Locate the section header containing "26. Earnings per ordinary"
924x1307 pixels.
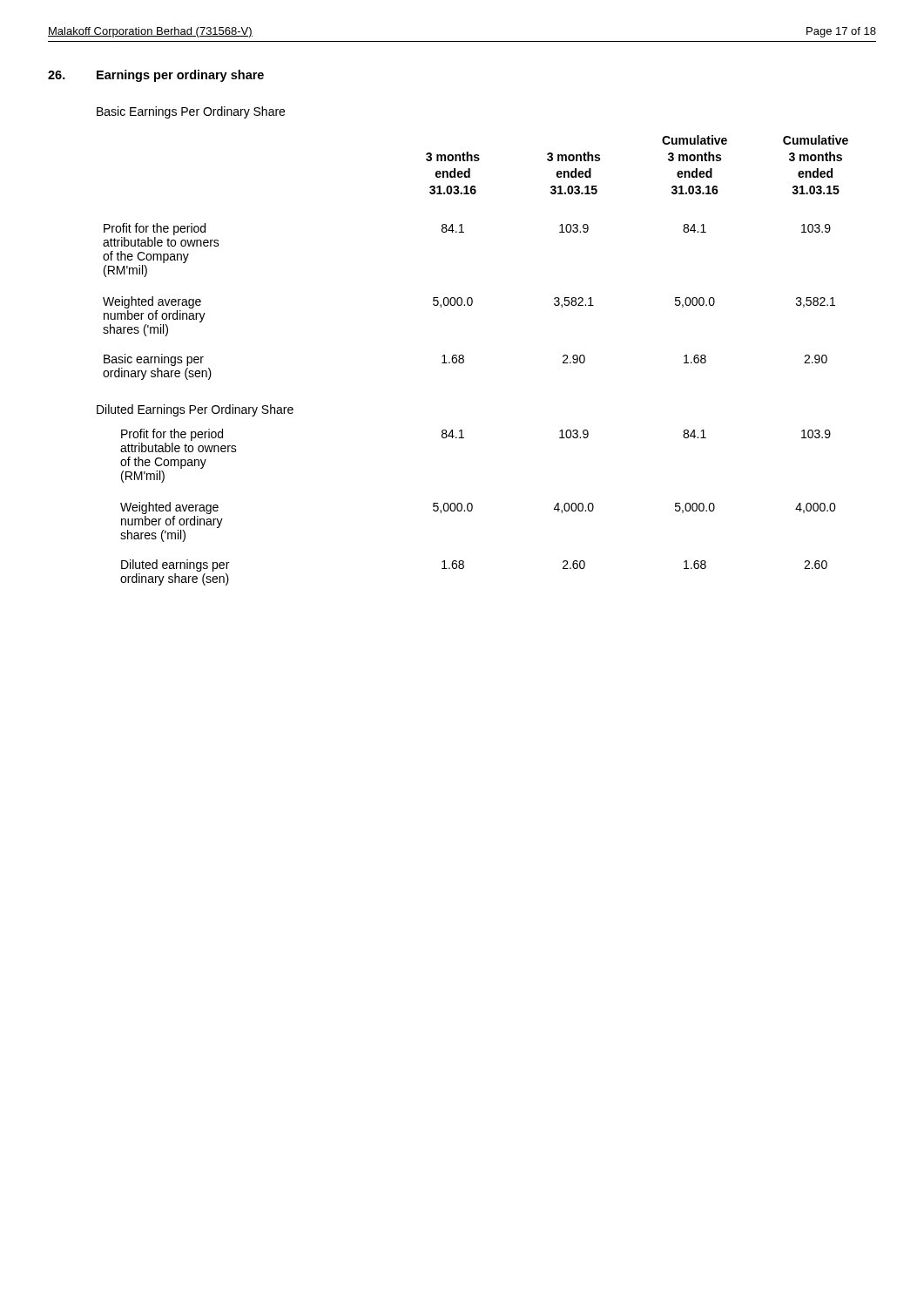coord(156,75)
